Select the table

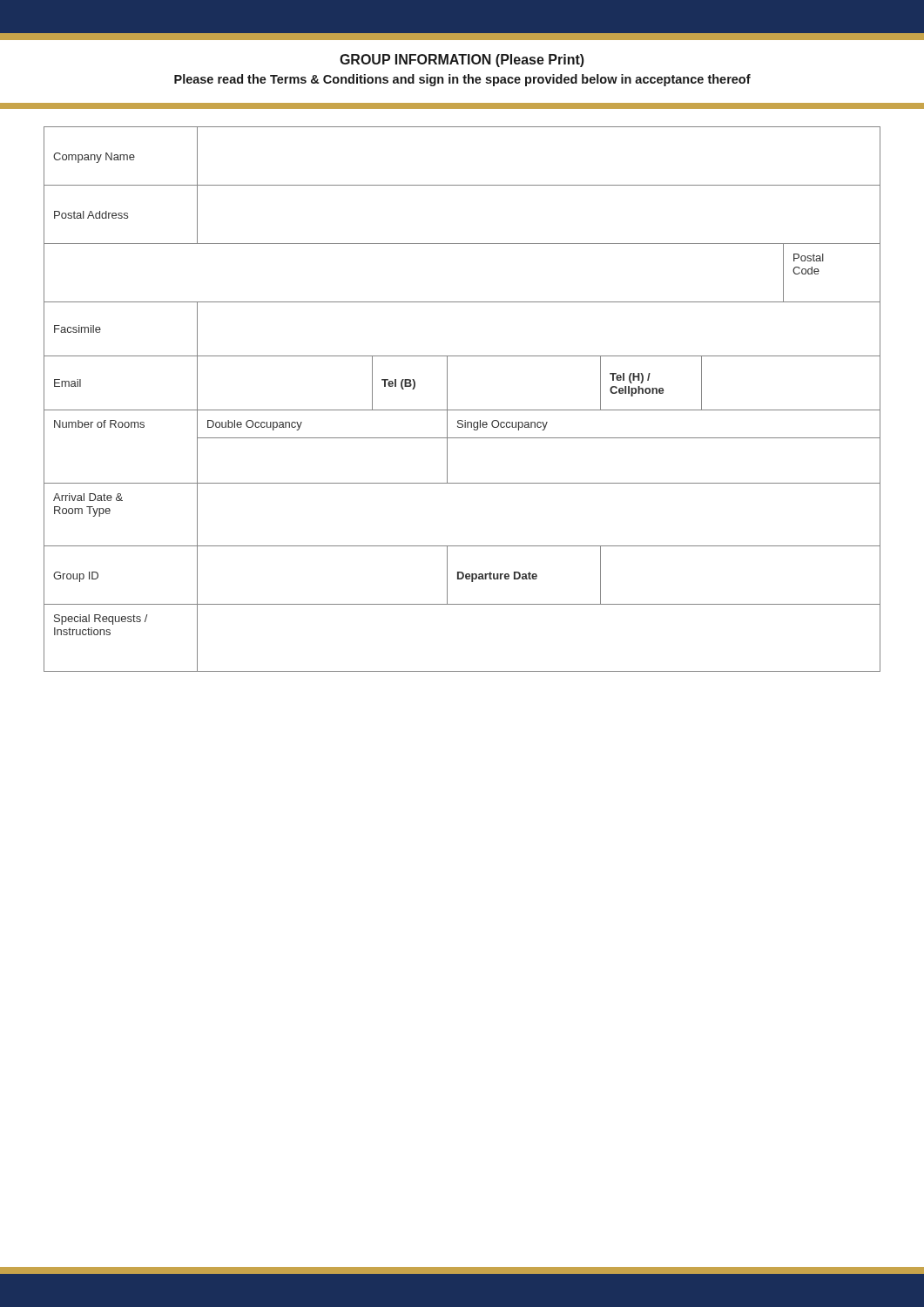(x=462, y=399)
